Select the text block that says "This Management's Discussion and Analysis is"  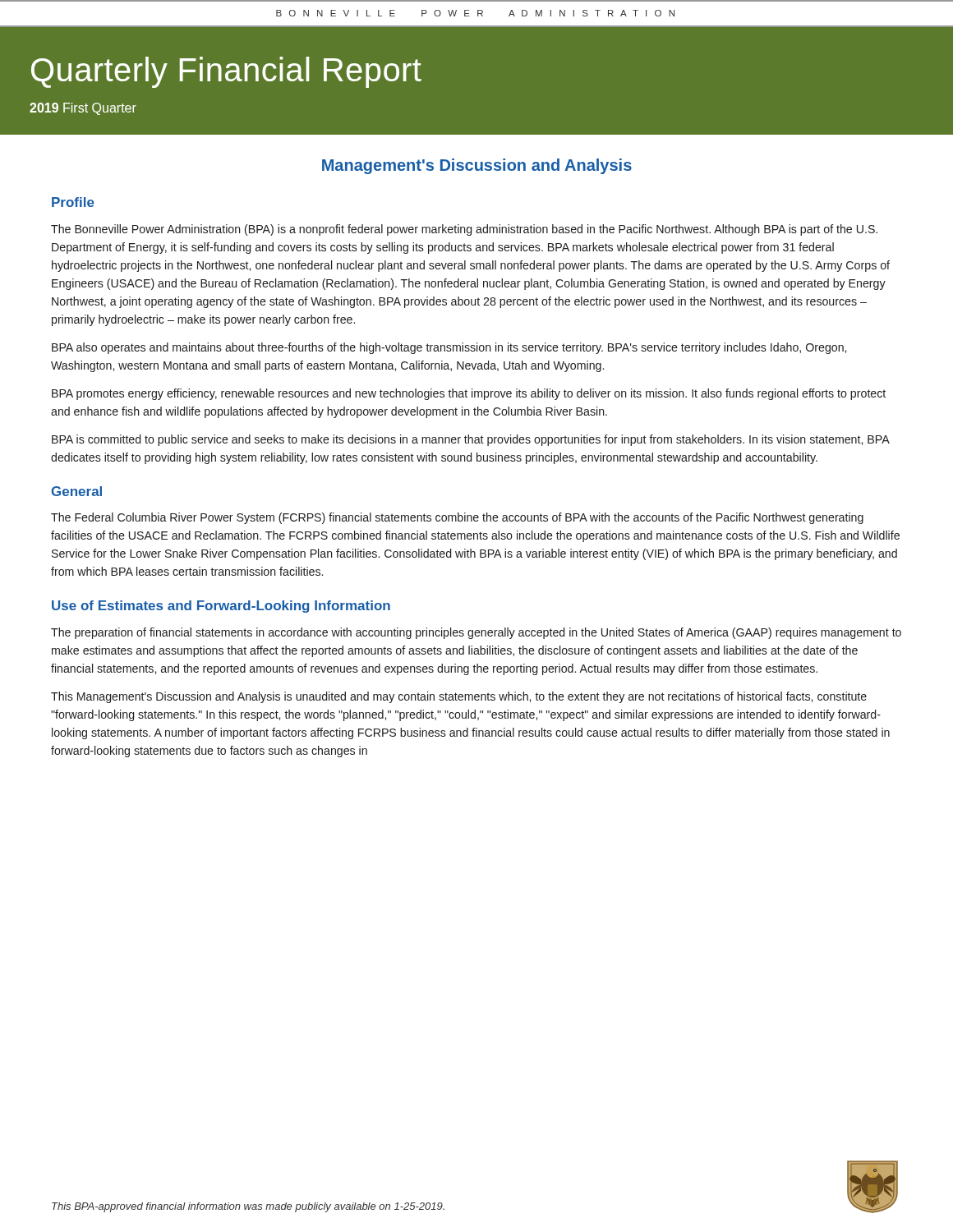[470, 723]
